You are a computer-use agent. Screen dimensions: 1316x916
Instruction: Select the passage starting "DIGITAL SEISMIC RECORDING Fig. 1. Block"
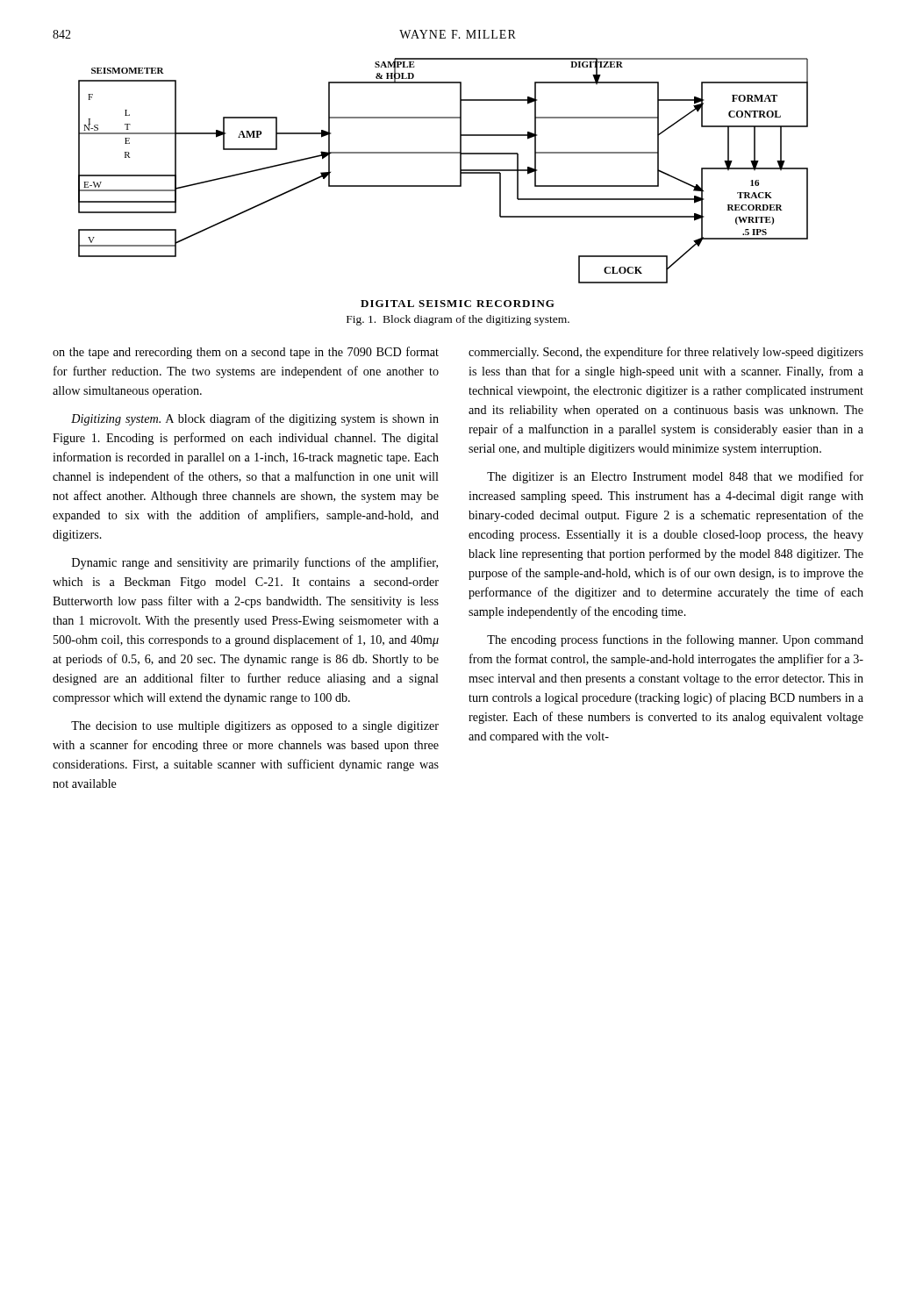click(x=458, y=311)
